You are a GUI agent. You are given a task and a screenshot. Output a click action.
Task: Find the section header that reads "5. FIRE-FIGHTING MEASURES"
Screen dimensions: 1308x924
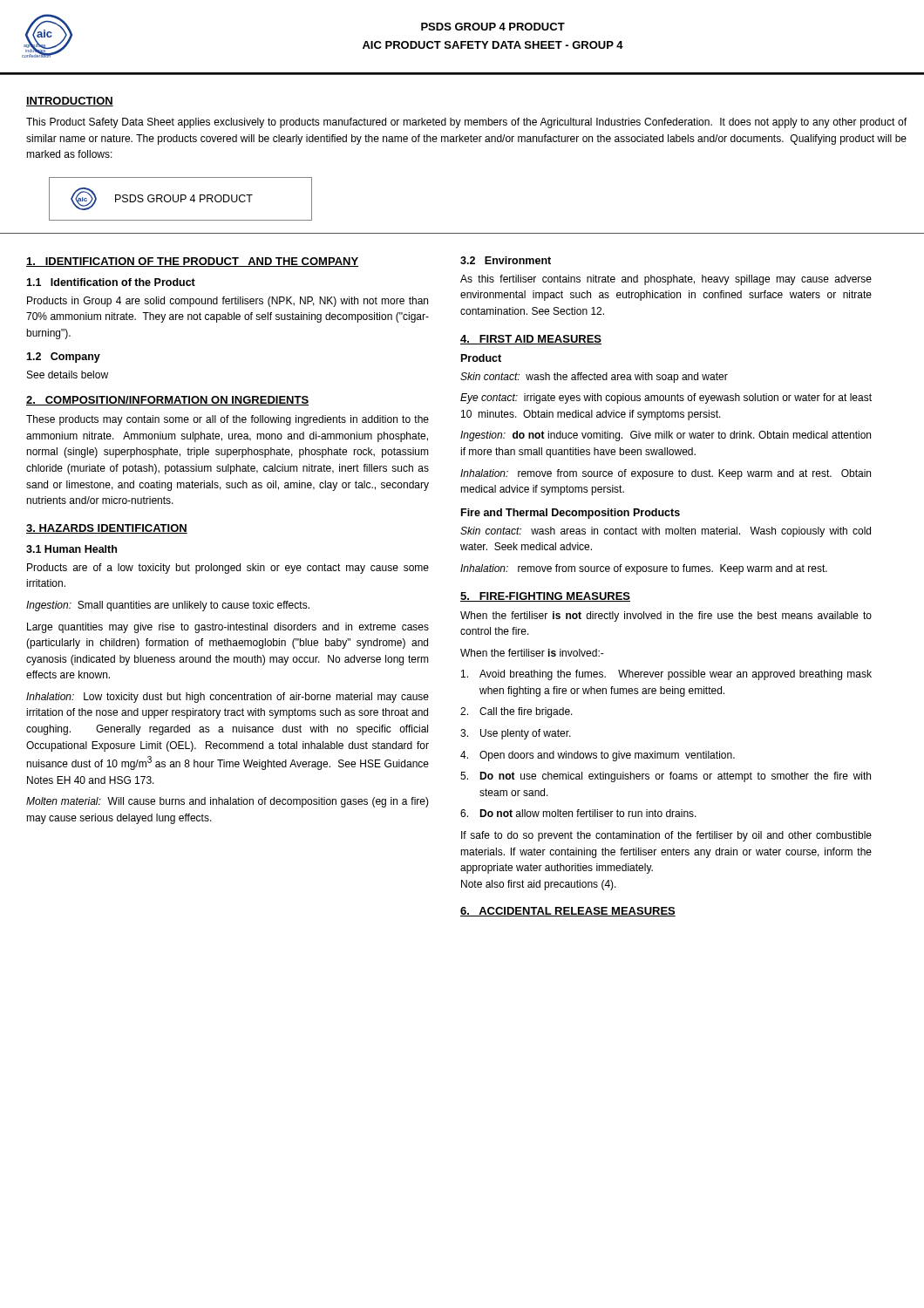[x=545, y=596]
